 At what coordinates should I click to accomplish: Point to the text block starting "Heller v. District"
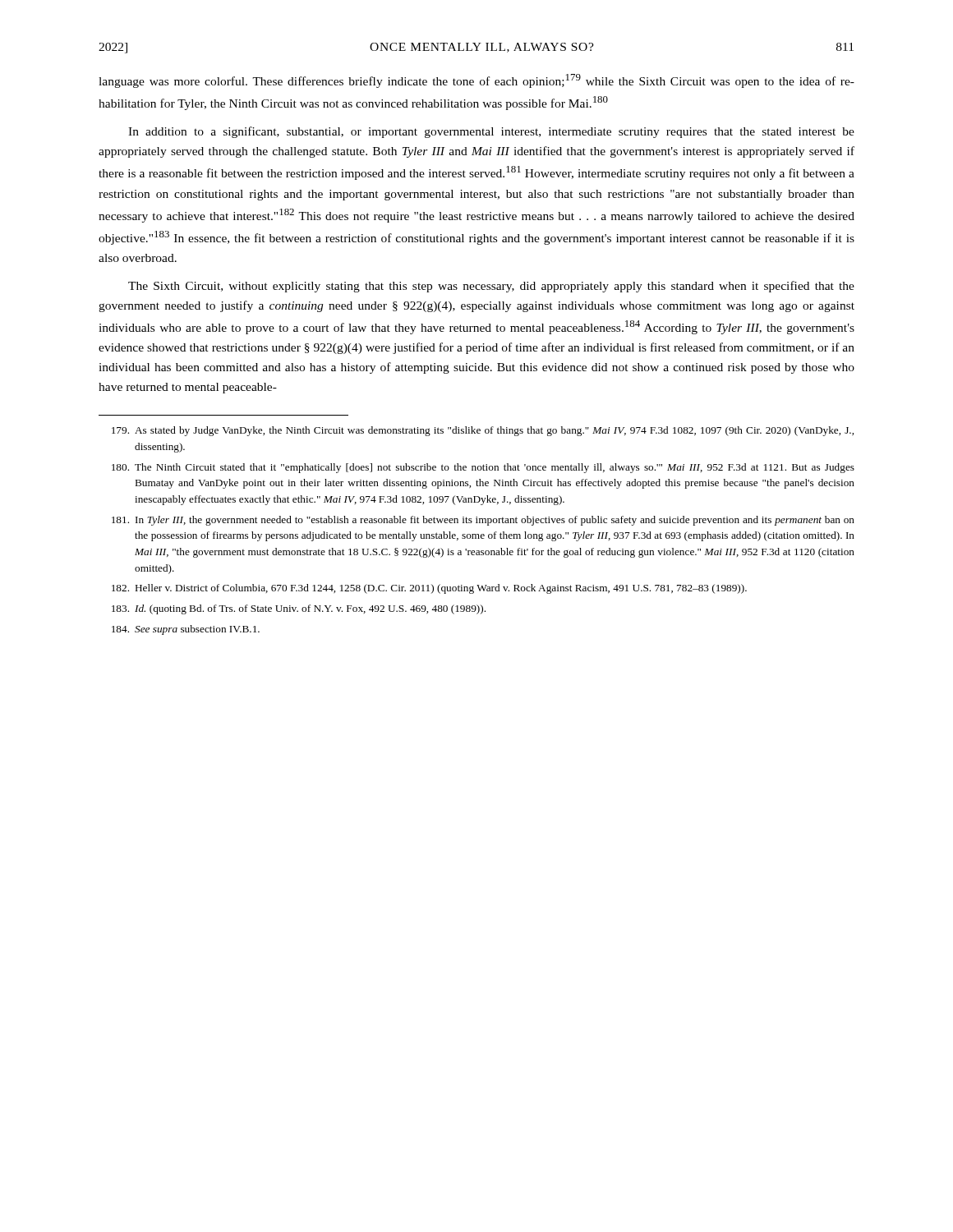(476, 588)
